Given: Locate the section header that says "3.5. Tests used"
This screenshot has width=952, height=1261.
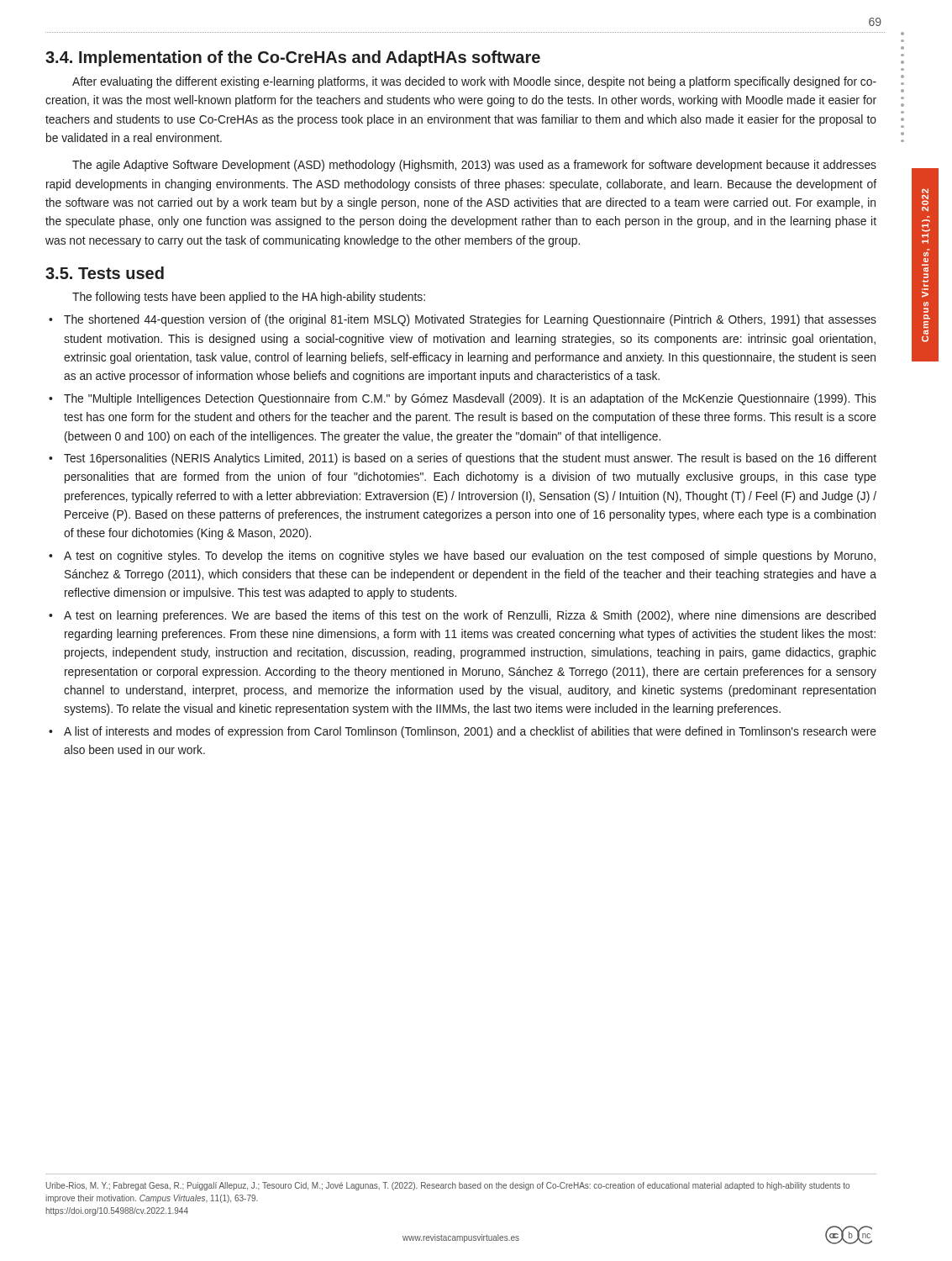Looking at the screenshot, I should click(x=105, y=273).
